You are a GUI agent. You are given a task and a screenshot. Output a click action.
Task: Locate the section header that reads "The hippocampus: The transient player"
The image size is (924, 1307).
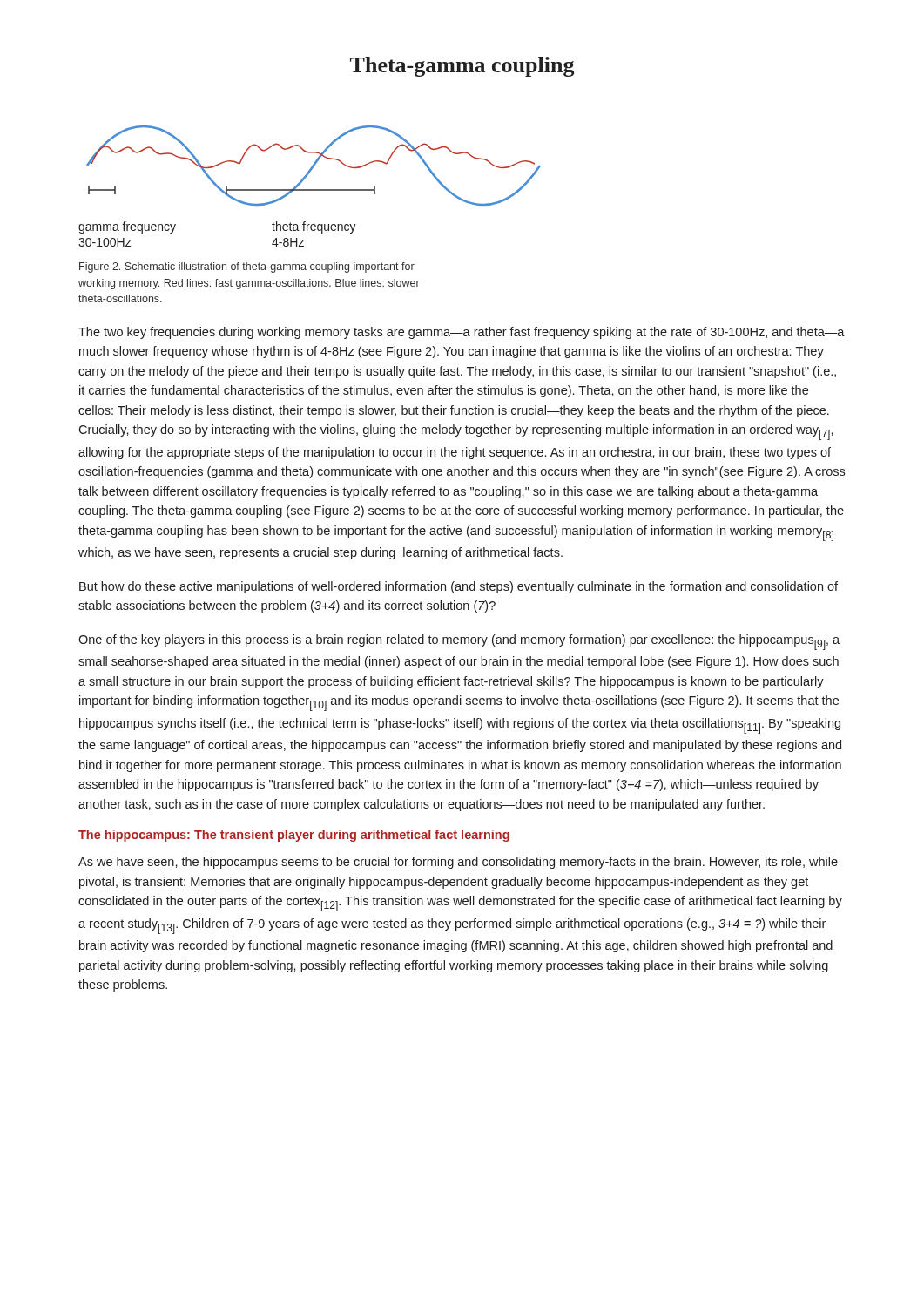click(294, 835)
